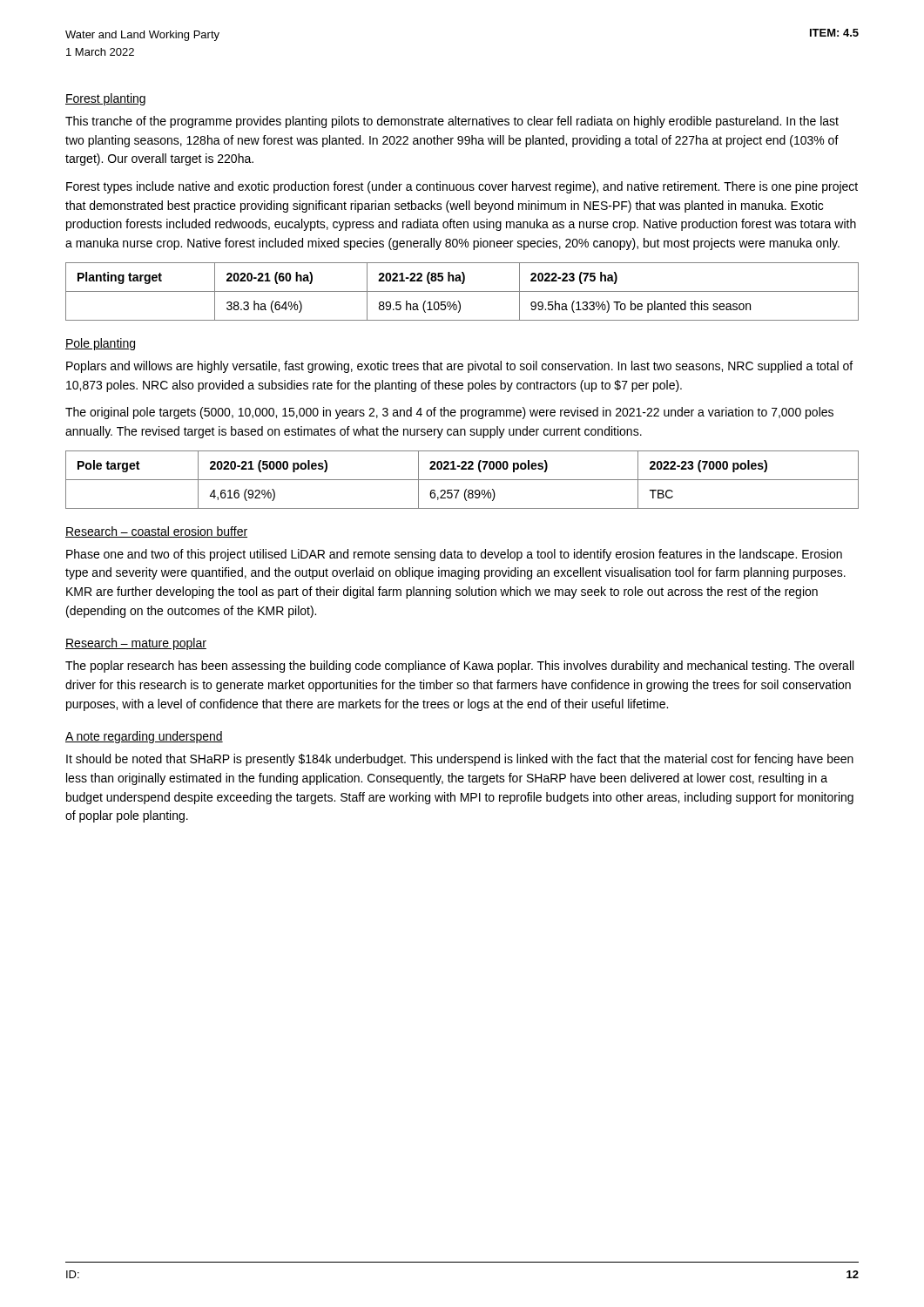Point to the element starting "Forest types include native"
The image size is (924, 1307).
click(x=462, y=215)
